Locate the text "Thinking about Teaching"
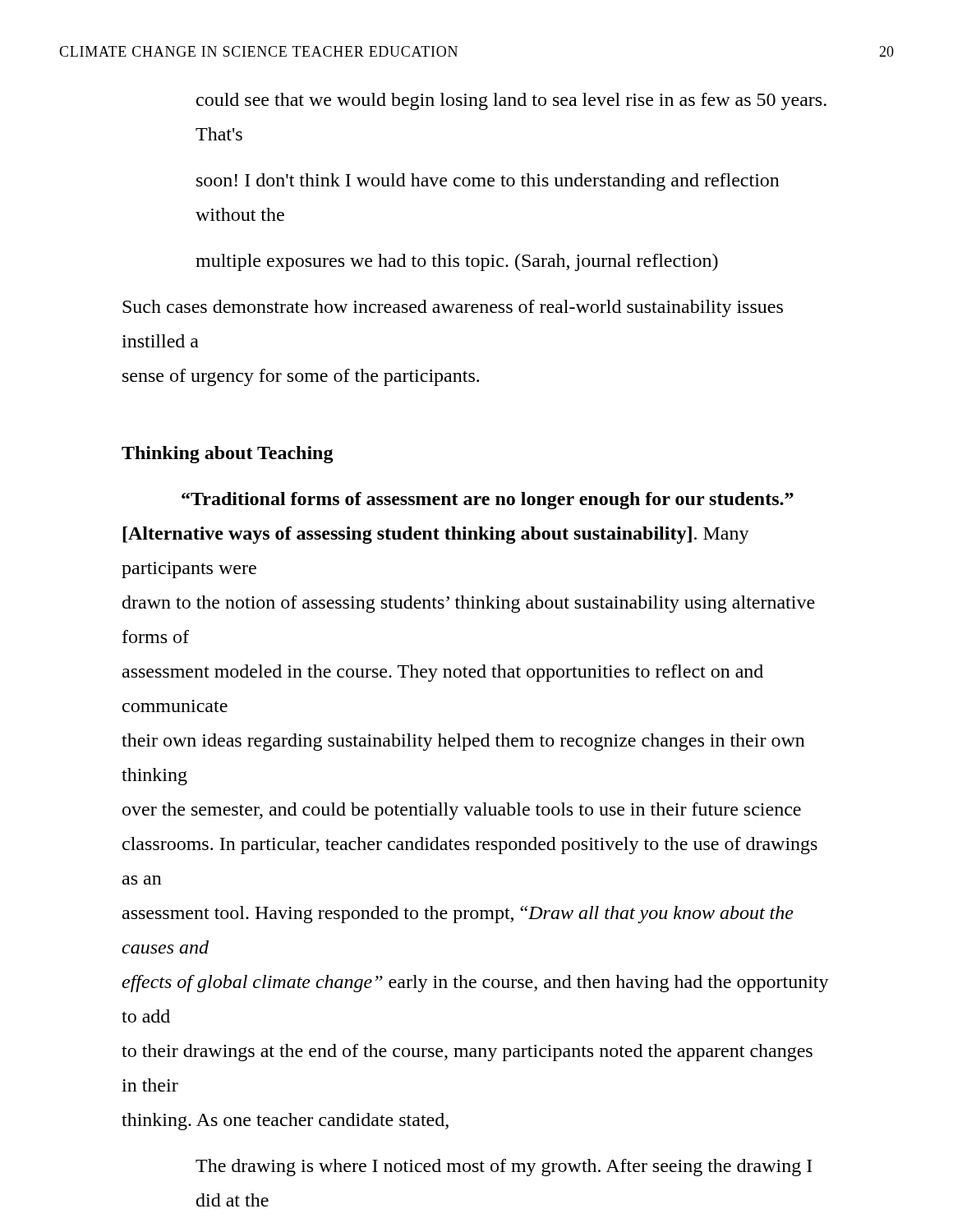Viewport: 953px width, 1232px height. [x=227, y=453]
